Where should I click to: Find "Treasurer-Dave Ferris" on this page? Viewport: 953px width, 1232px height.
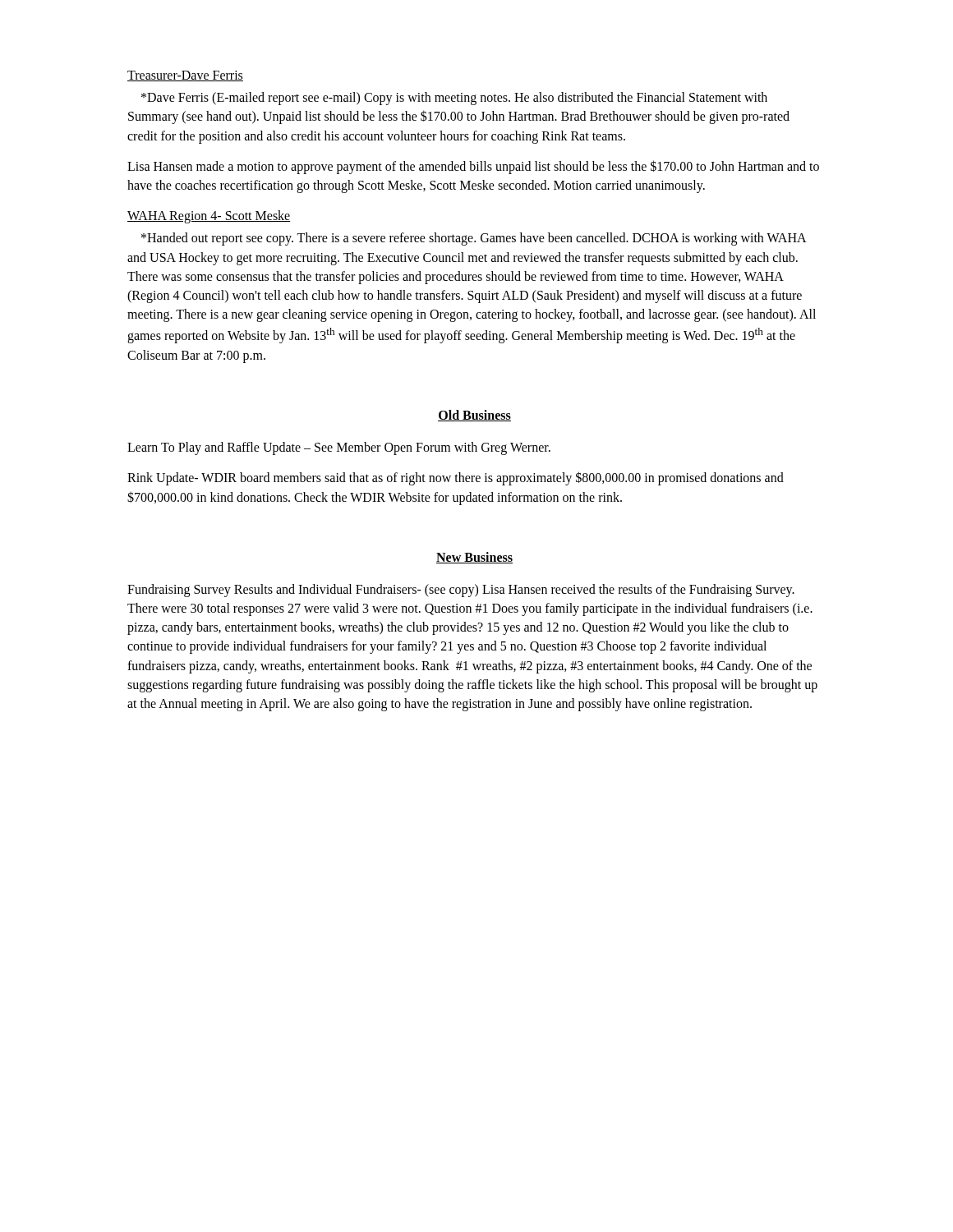pyautogui.click(x=185, y=75)
